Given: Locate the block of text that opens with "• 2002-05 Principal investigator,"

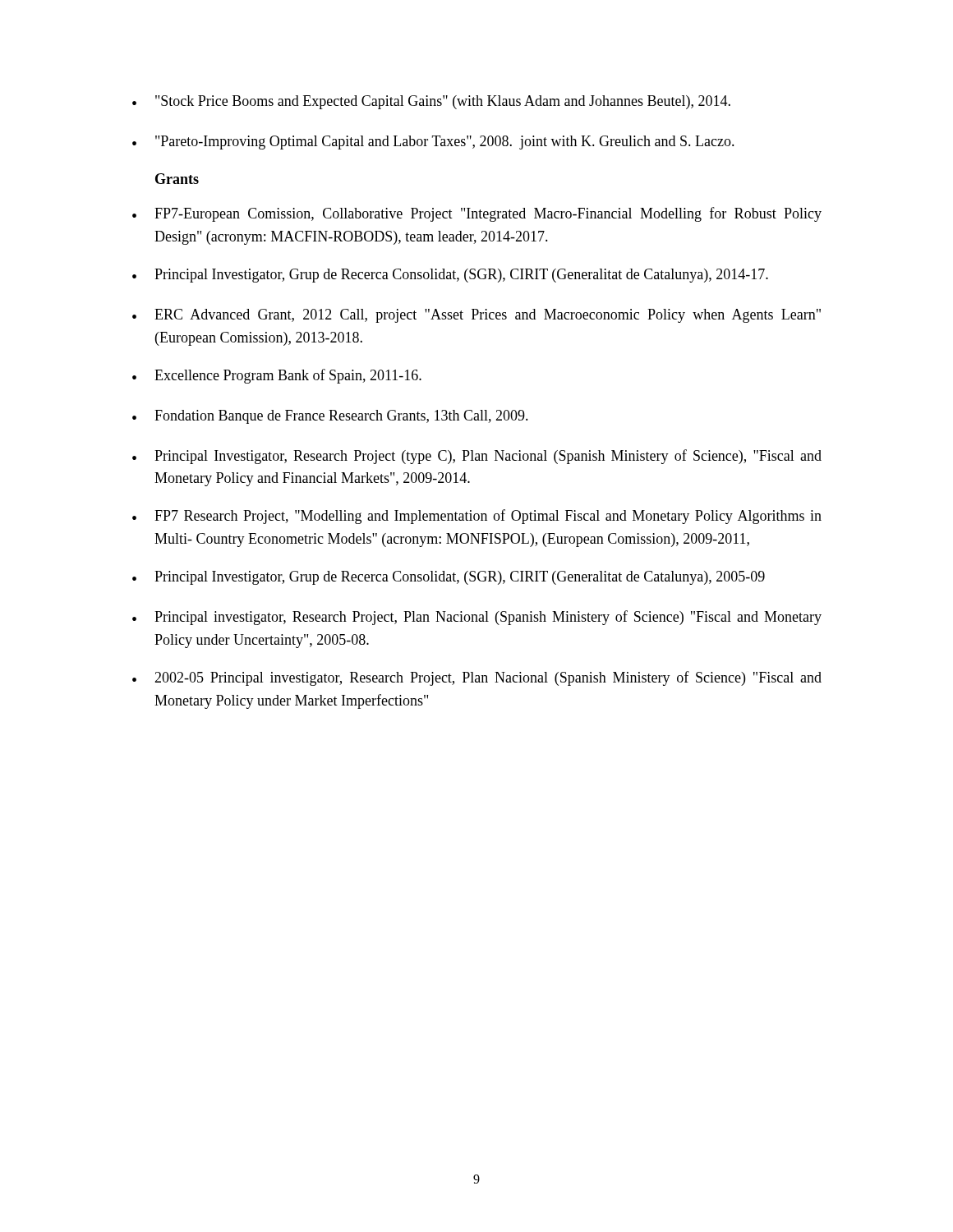Looking at the screenshot, I should pyautogui.click(x=476, y=690).
